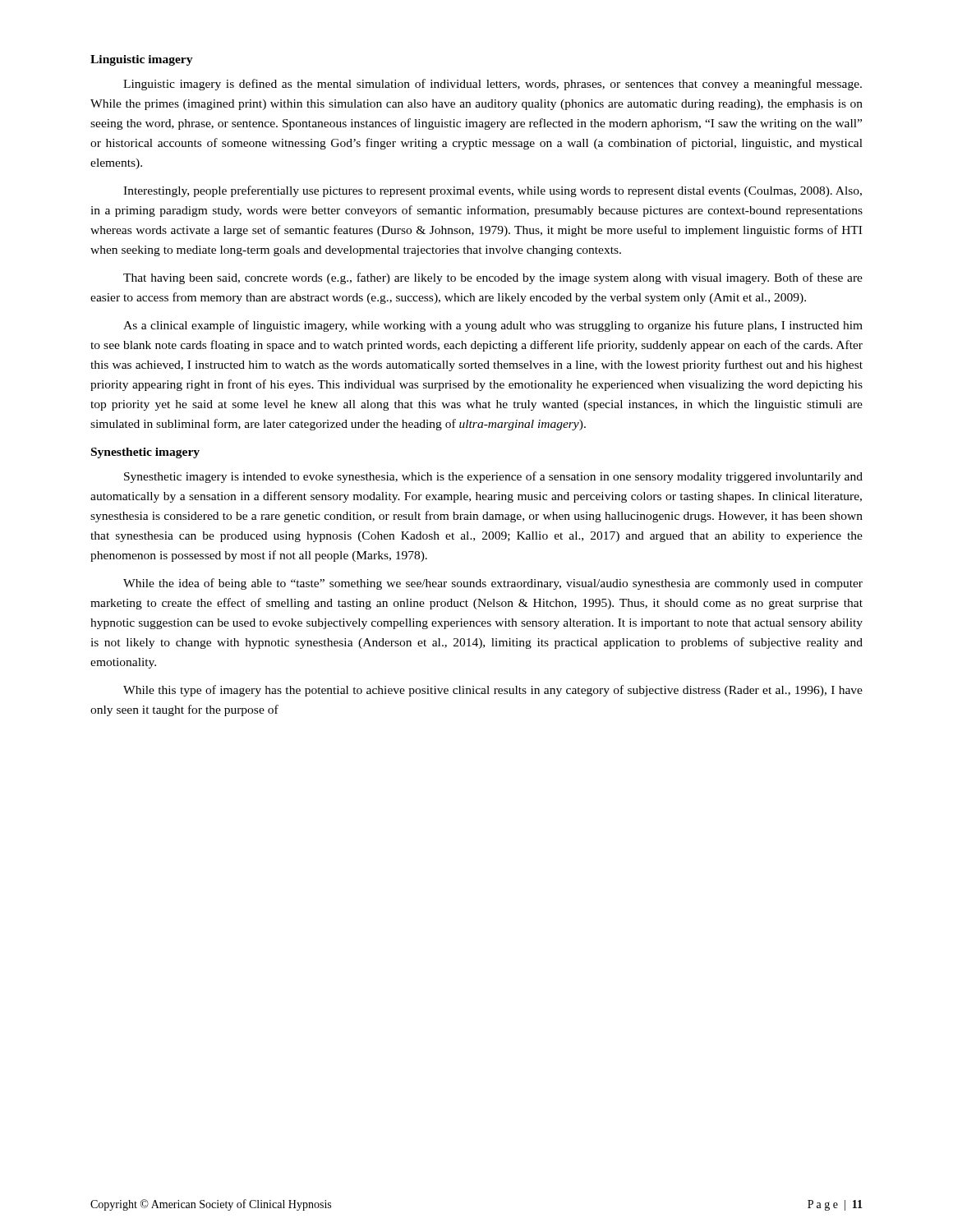
Task: Navigate to the region starting "While this type of imagery has"
Action: 476,700
